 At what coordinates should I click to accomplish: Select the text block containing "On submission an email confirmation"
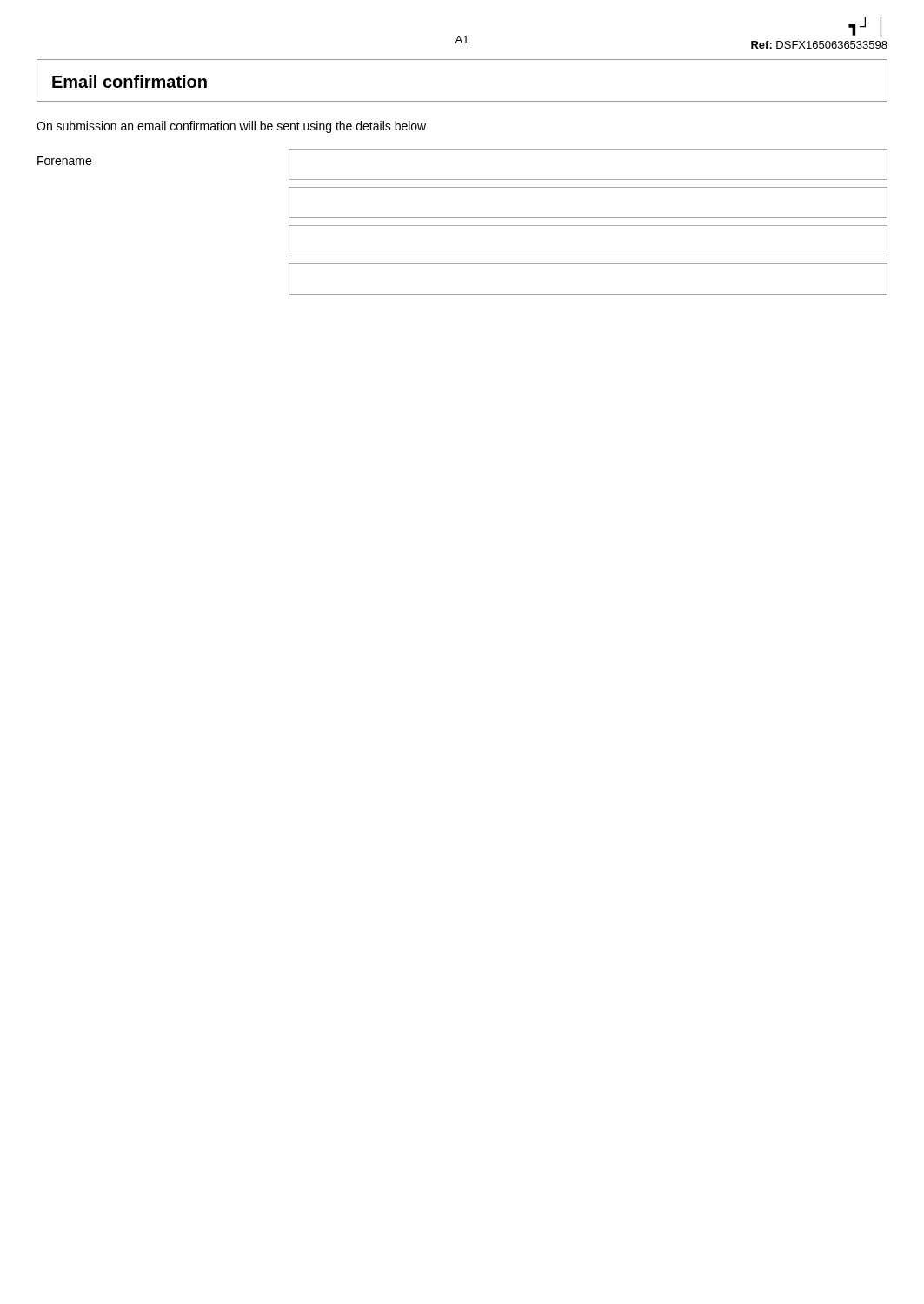(x=231, y=126)
